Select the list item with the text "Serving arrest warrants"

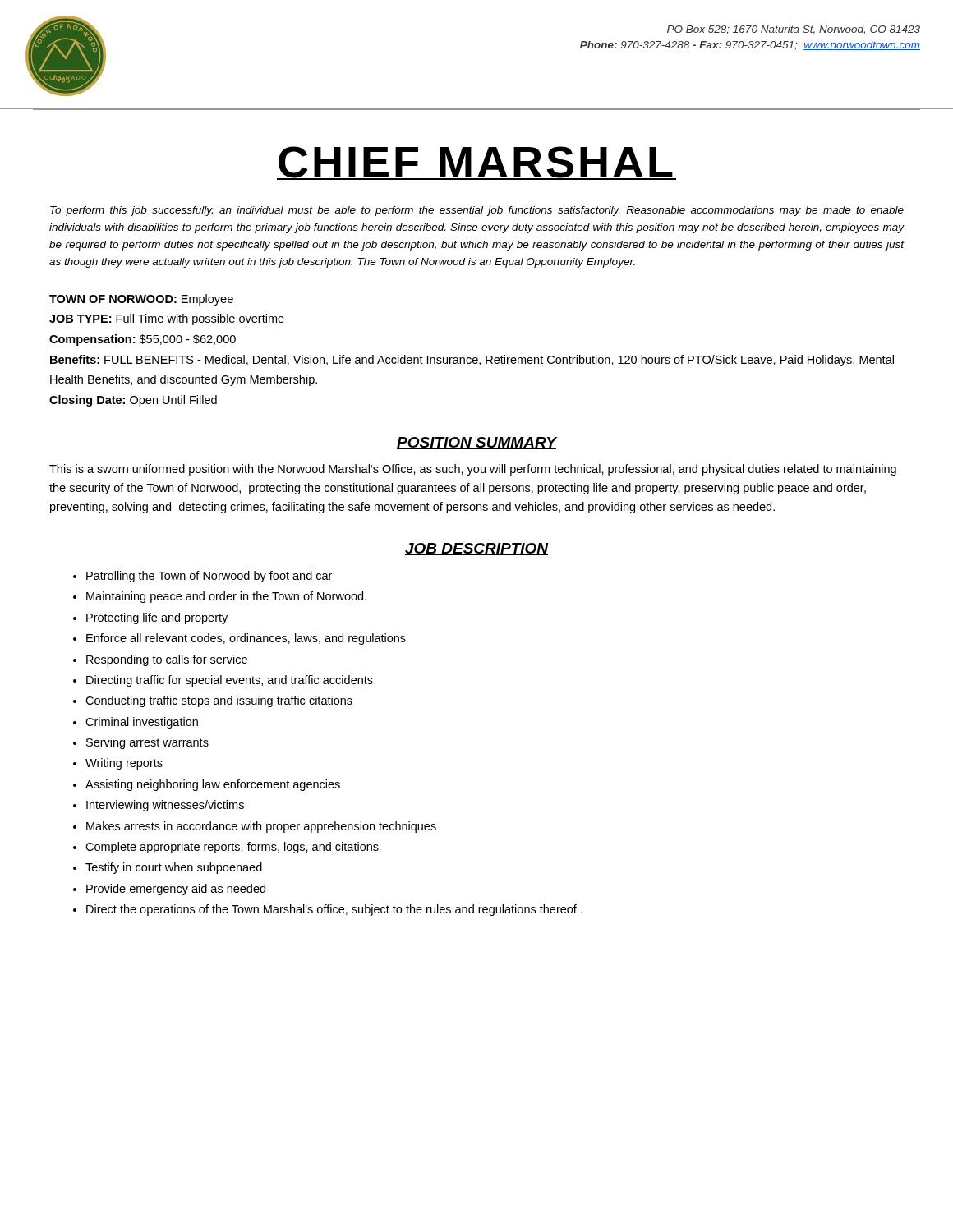[x=147, y=743]
